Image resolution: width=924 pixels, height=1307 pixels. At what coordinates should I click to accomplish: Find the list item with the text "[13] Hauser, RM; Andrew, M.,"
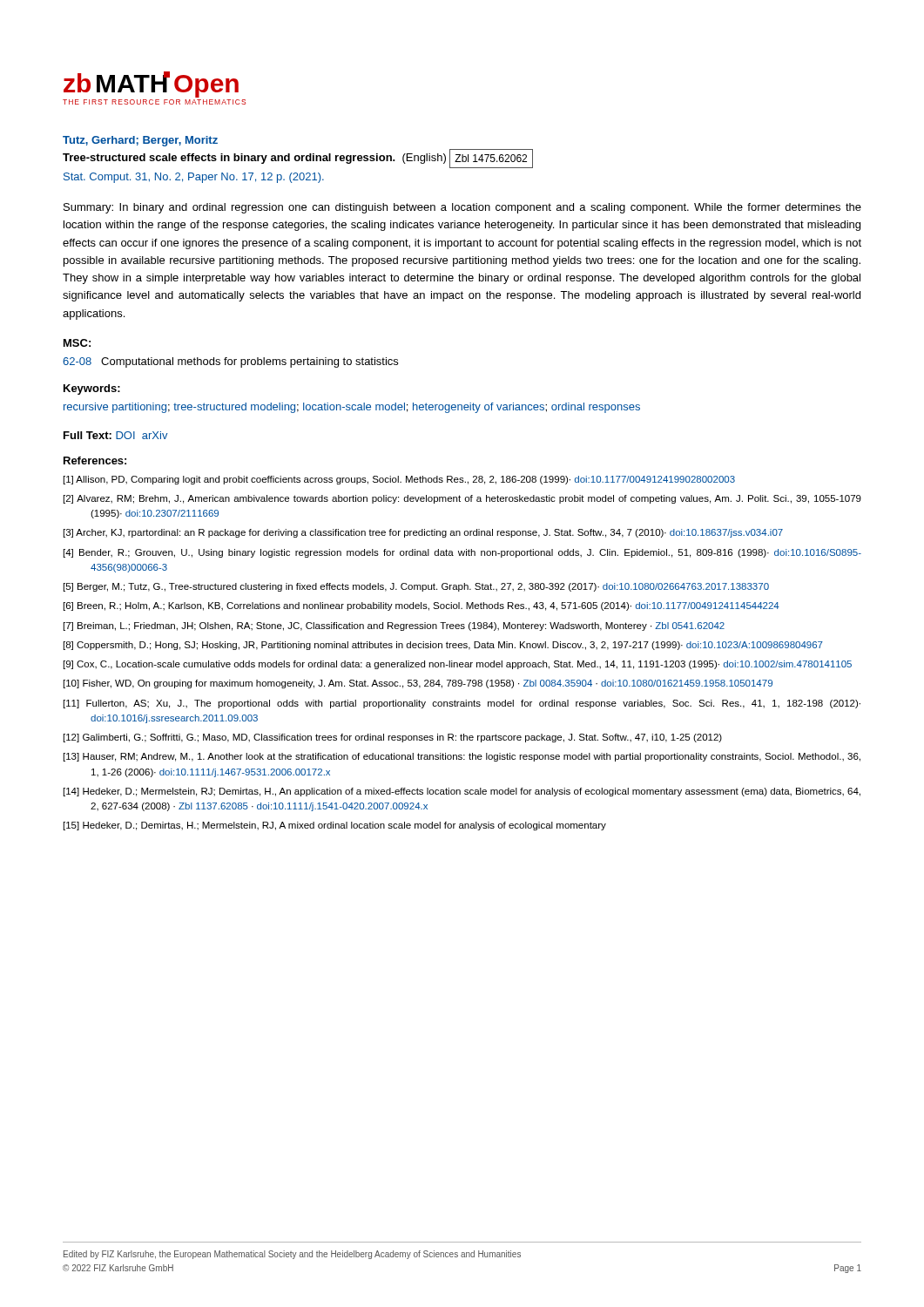coord(462,764)
